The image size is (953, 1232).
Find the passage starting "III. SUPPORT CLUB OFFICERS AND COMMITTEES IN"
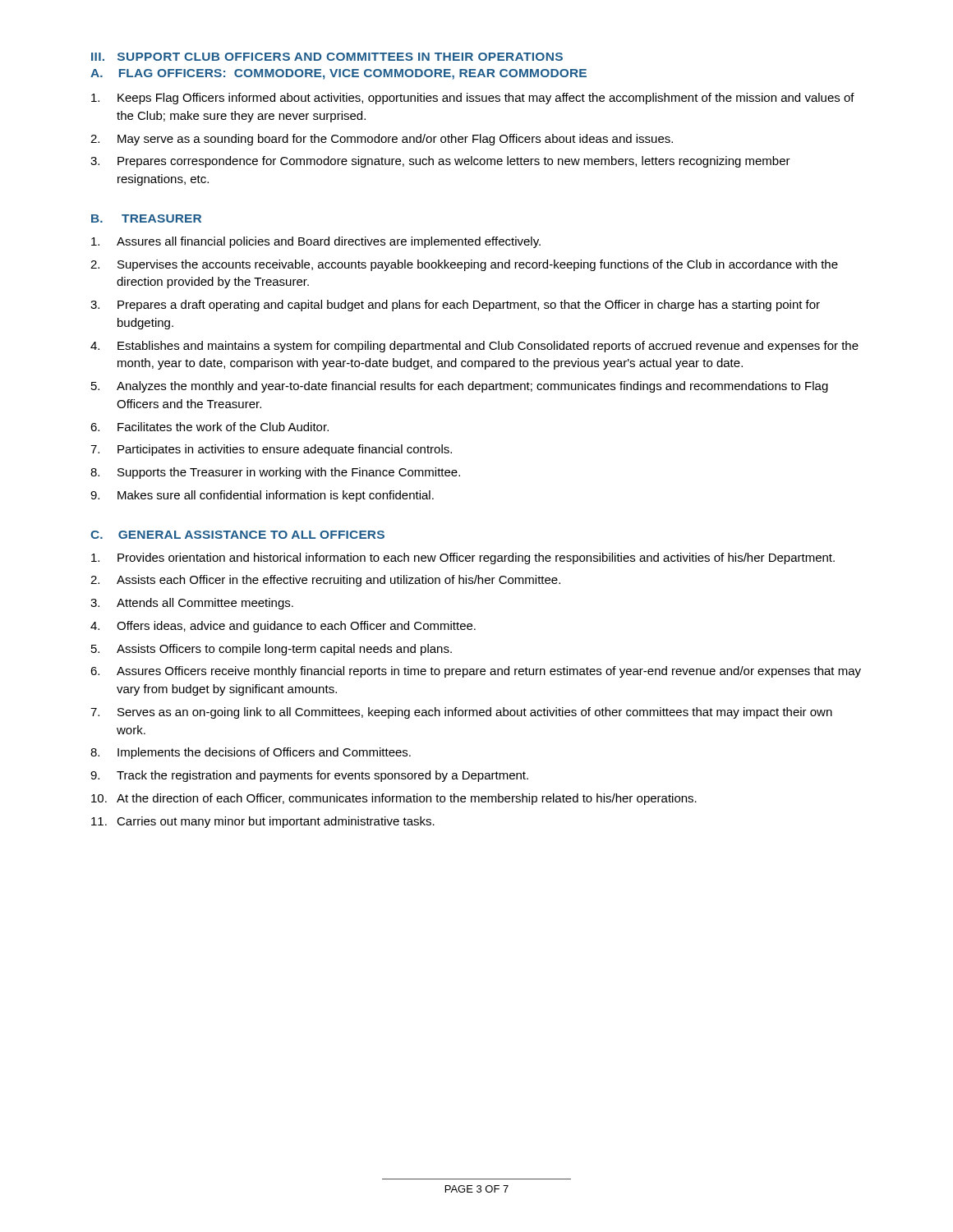pyautogui.click(x=327, y=56)
